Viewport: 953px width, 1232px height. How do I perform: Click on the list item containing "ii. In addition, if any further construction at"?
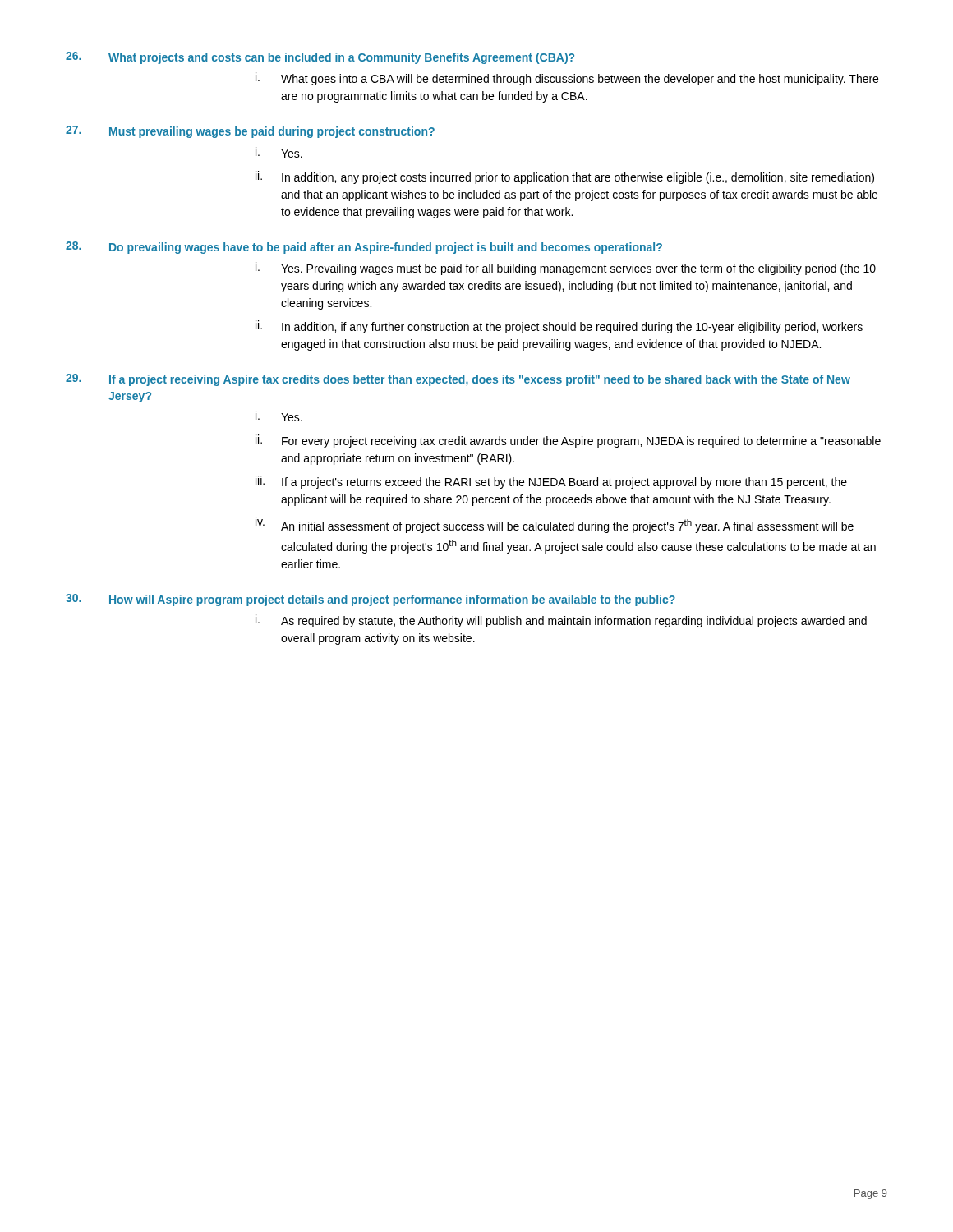571,336
